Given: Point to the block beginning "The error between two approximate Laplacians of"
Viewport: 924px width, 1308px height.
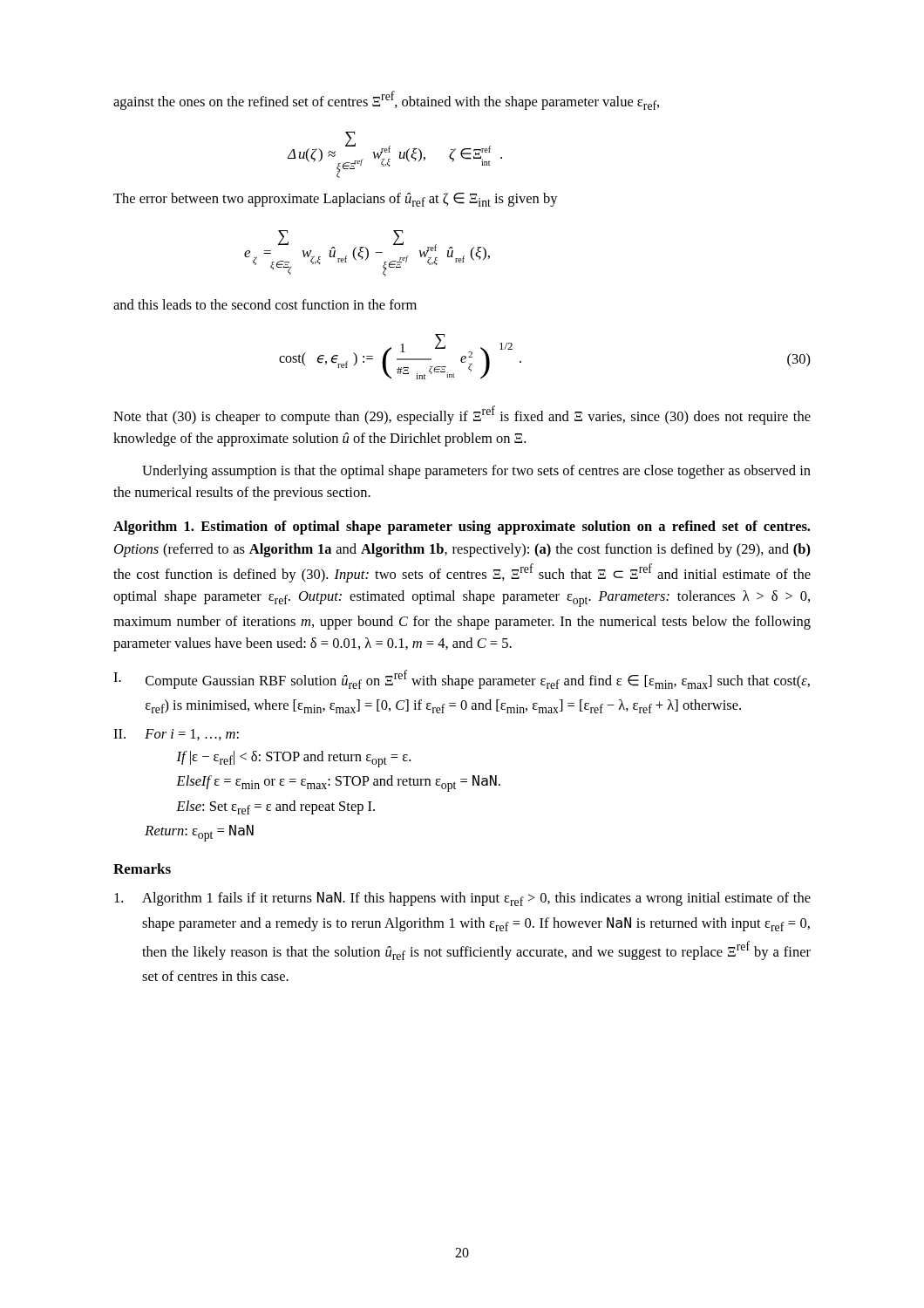Looking at the screenshot, I should click(462, 200).
